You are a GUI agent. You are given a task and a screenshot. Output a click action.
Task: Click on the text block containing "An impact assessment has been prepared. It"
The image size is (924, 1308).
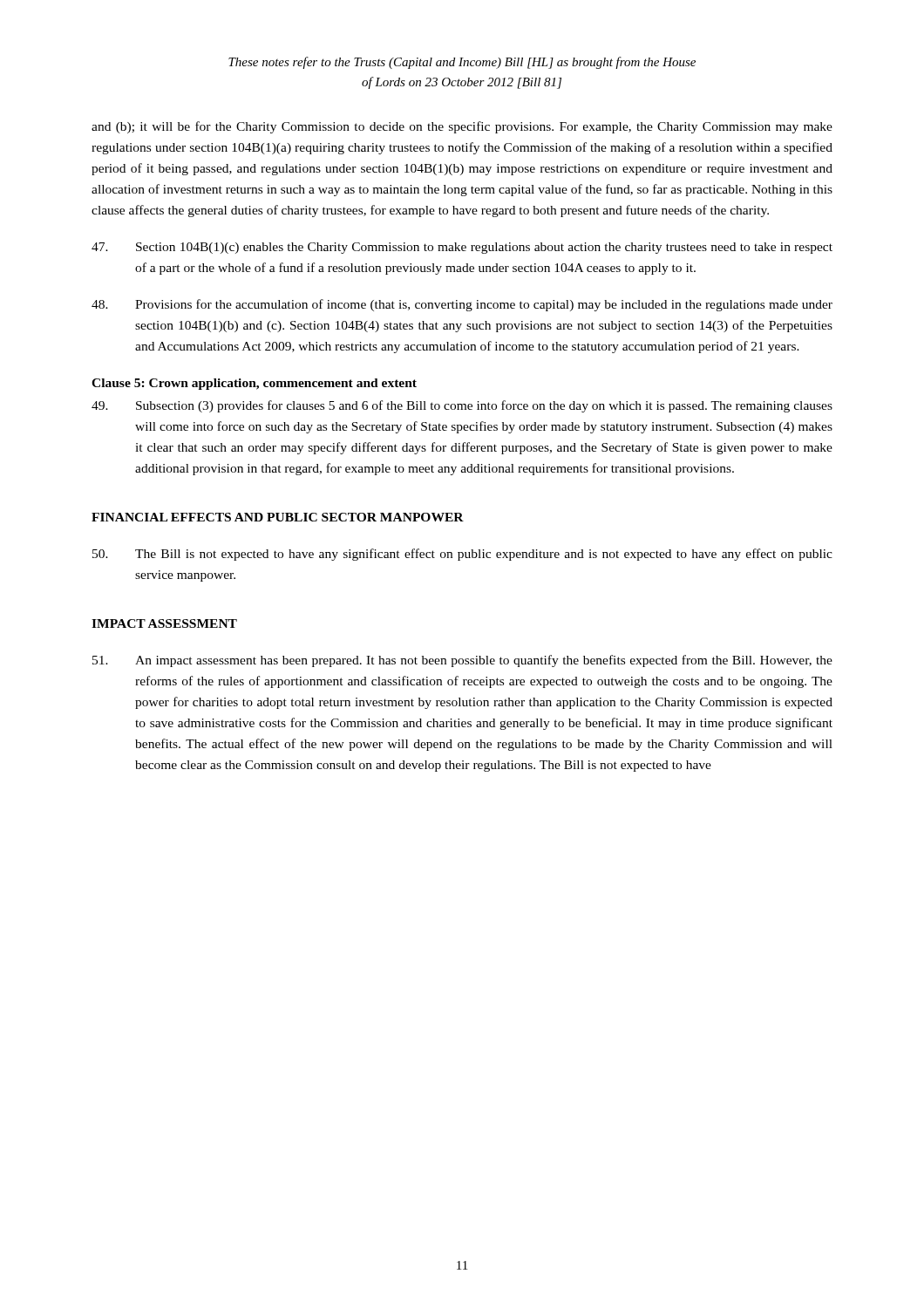click(462, 713)
